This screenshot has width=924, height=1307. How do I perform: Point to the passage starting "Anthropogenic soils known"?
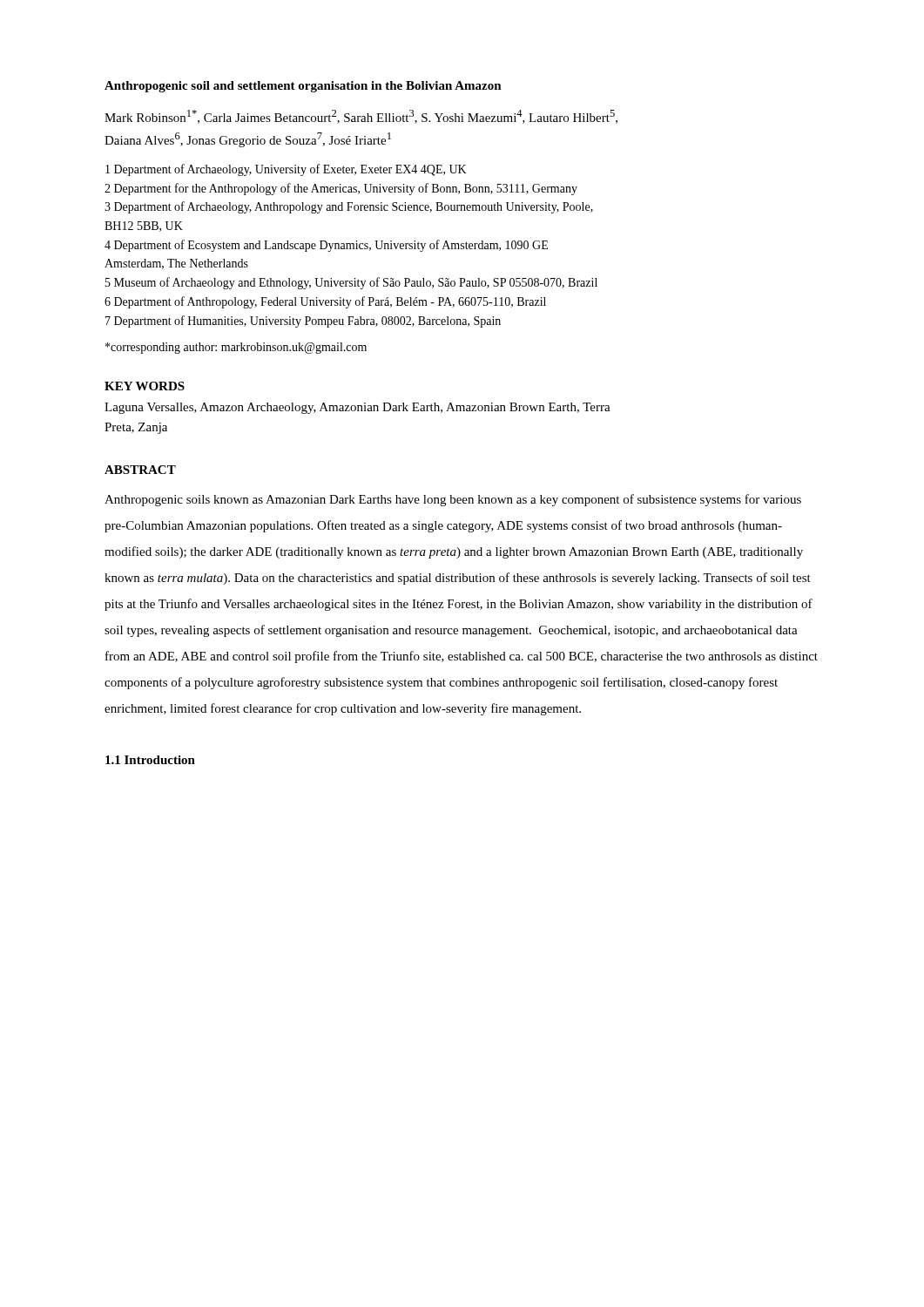[461, 604]
